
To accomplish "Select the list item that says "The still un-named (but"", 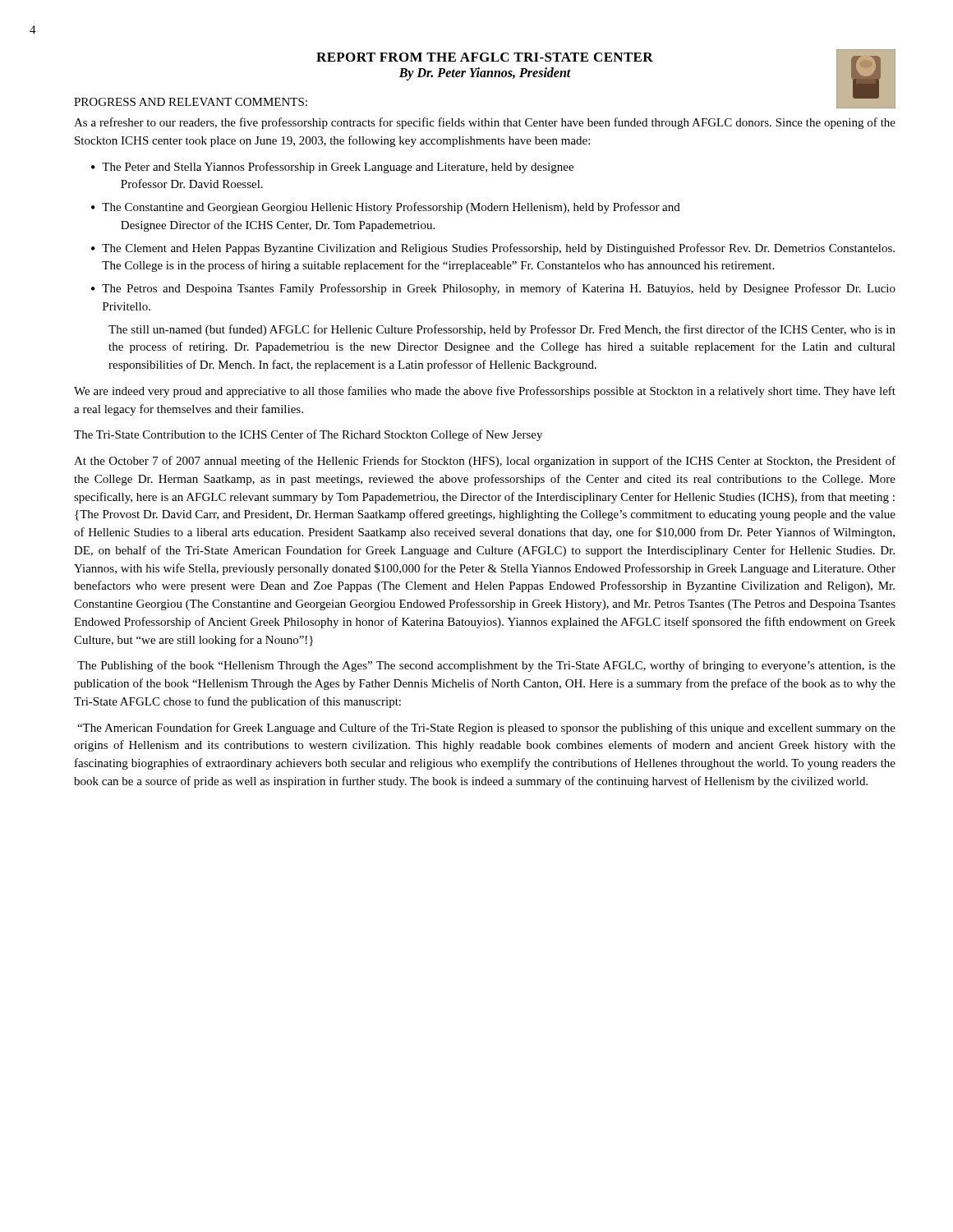I will tap(502, 347).
